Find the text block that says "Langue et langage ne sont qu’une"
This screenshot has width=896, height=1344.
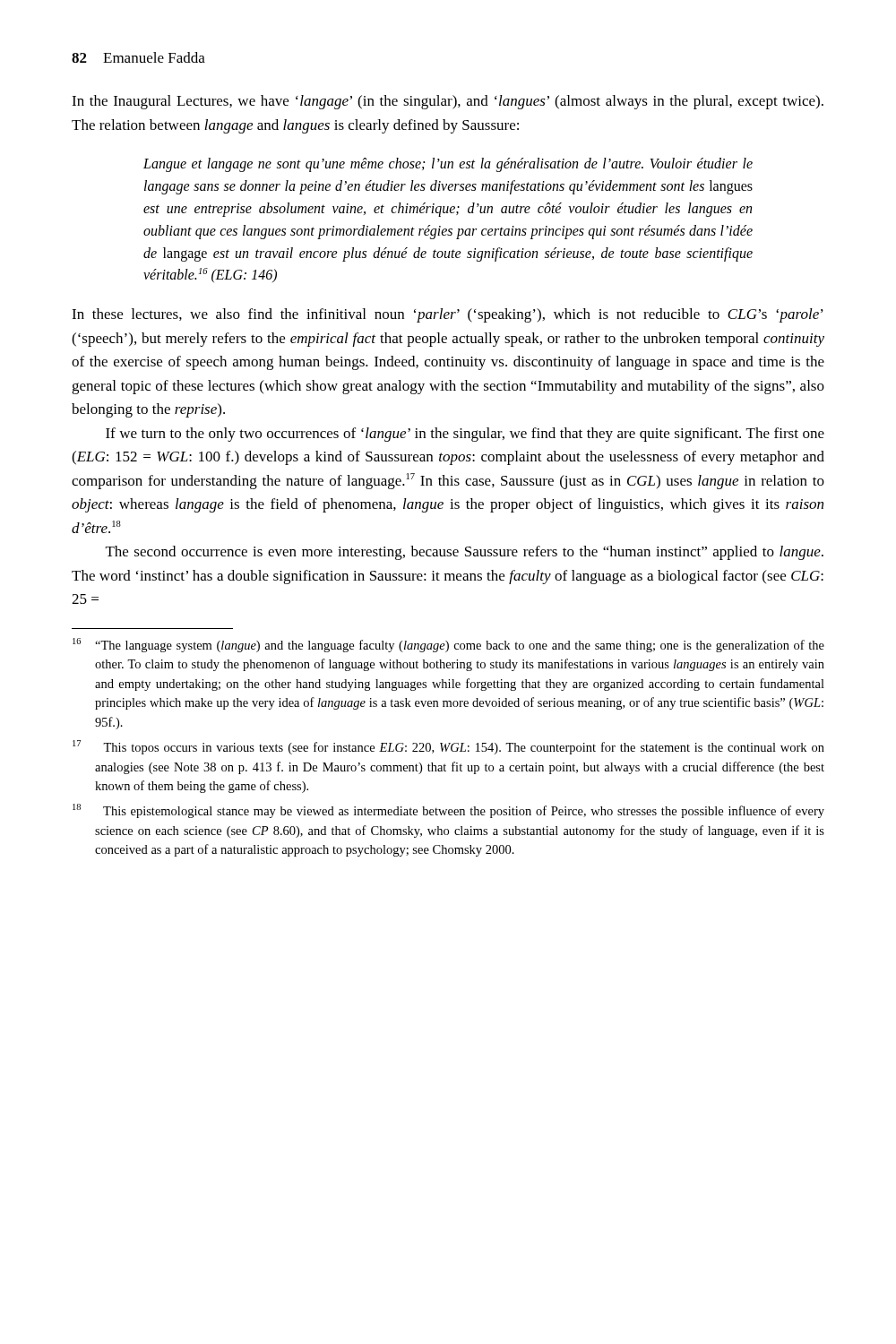[x=448, y=219]
